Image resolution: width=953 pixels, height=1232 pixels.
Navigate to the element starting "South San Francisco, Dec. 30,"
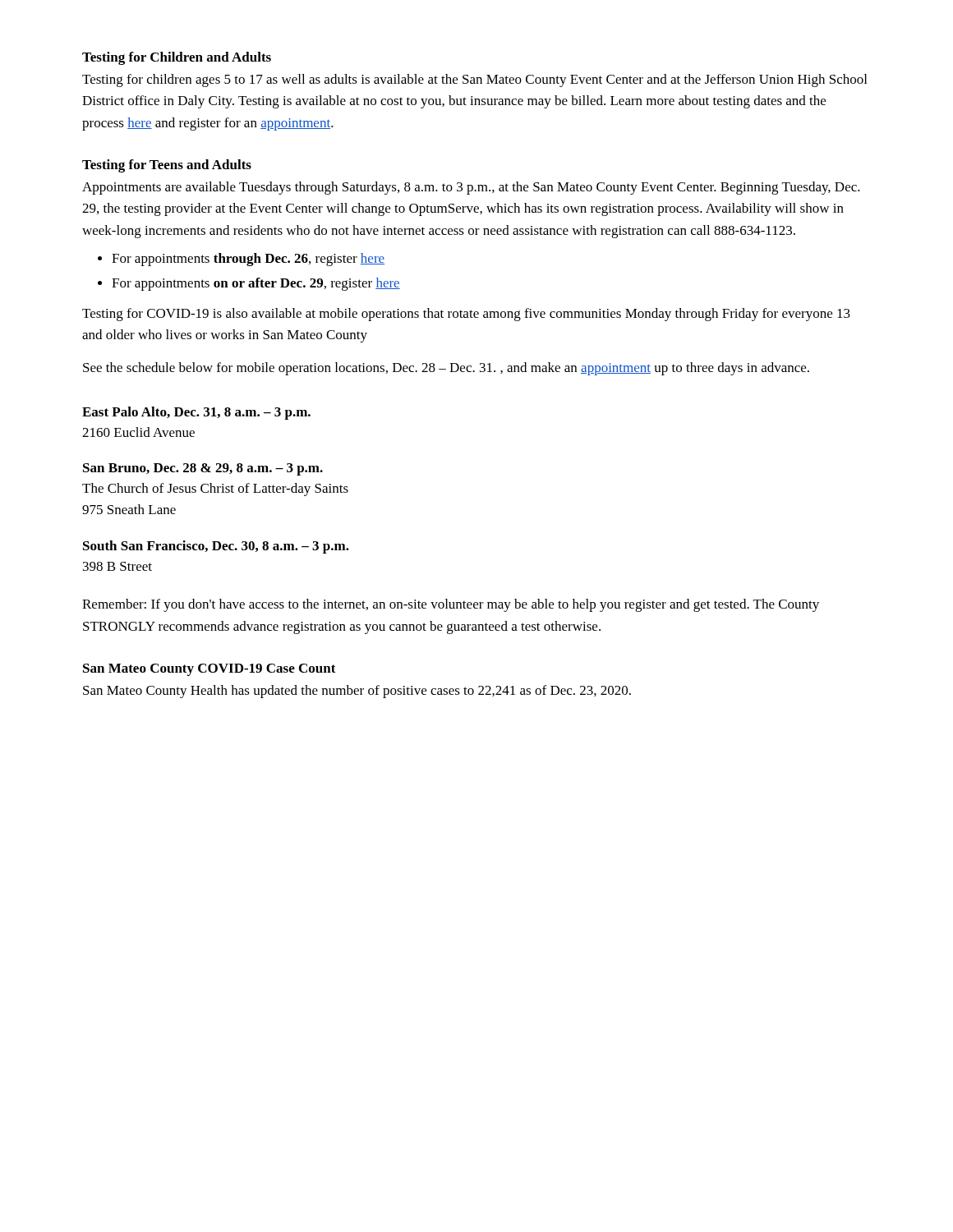coord(216,546)
